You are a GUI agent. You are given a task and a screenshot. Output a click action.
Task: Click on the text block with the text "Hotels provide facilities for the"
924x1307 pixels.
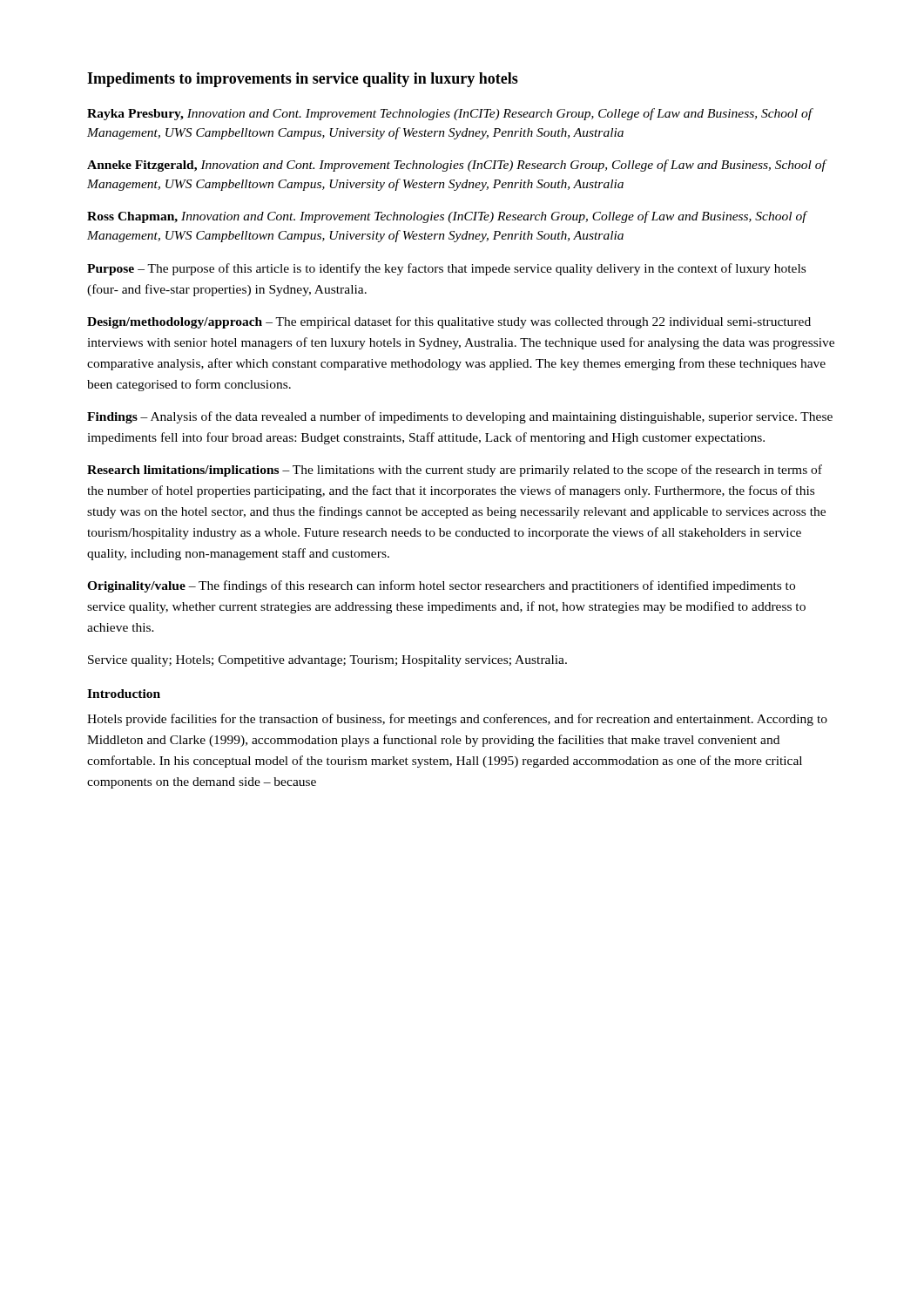coord(457,750)
